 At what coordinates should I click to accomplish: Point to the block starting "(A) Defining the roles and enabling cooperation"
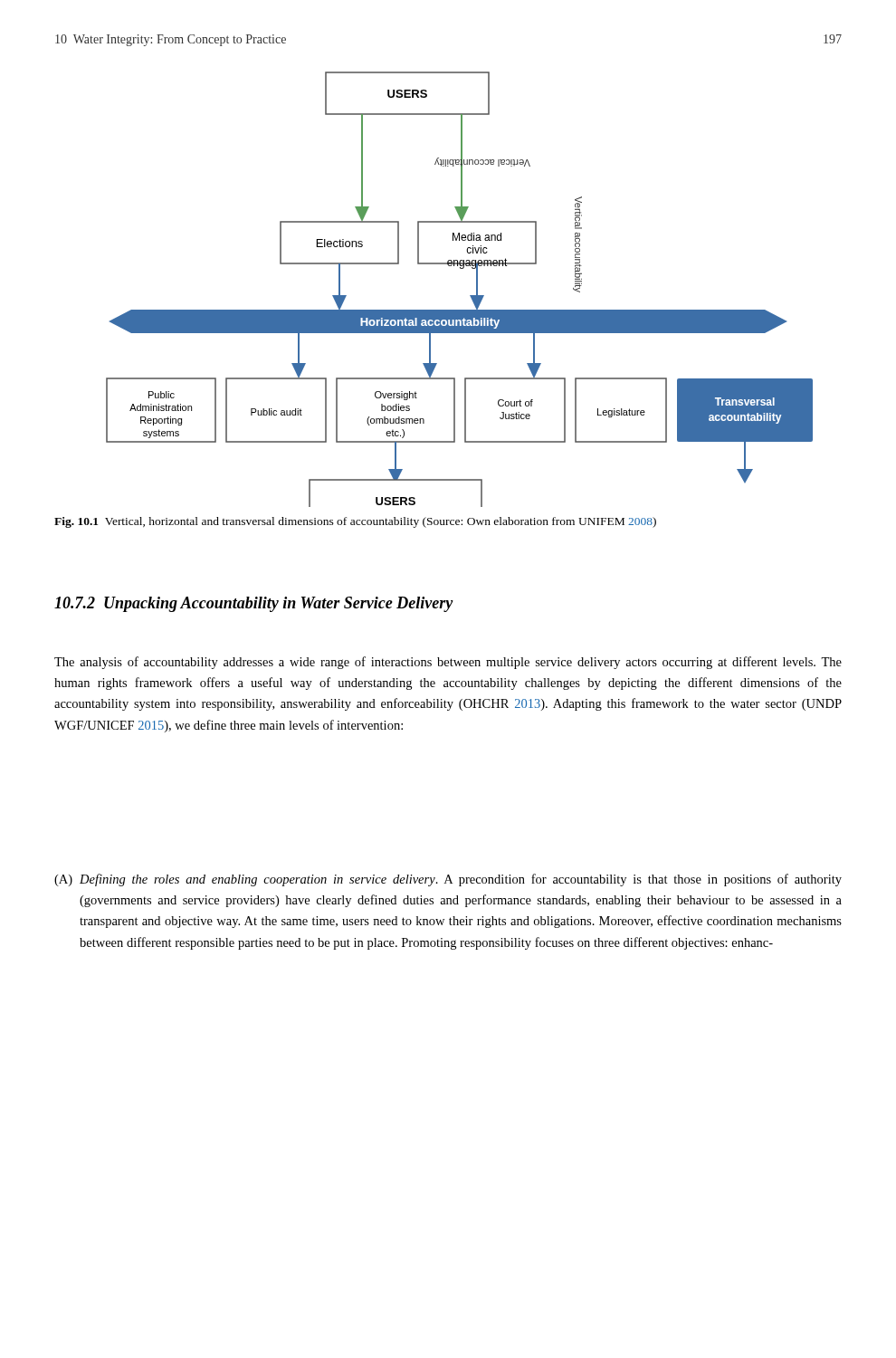[x=448, y=911]
